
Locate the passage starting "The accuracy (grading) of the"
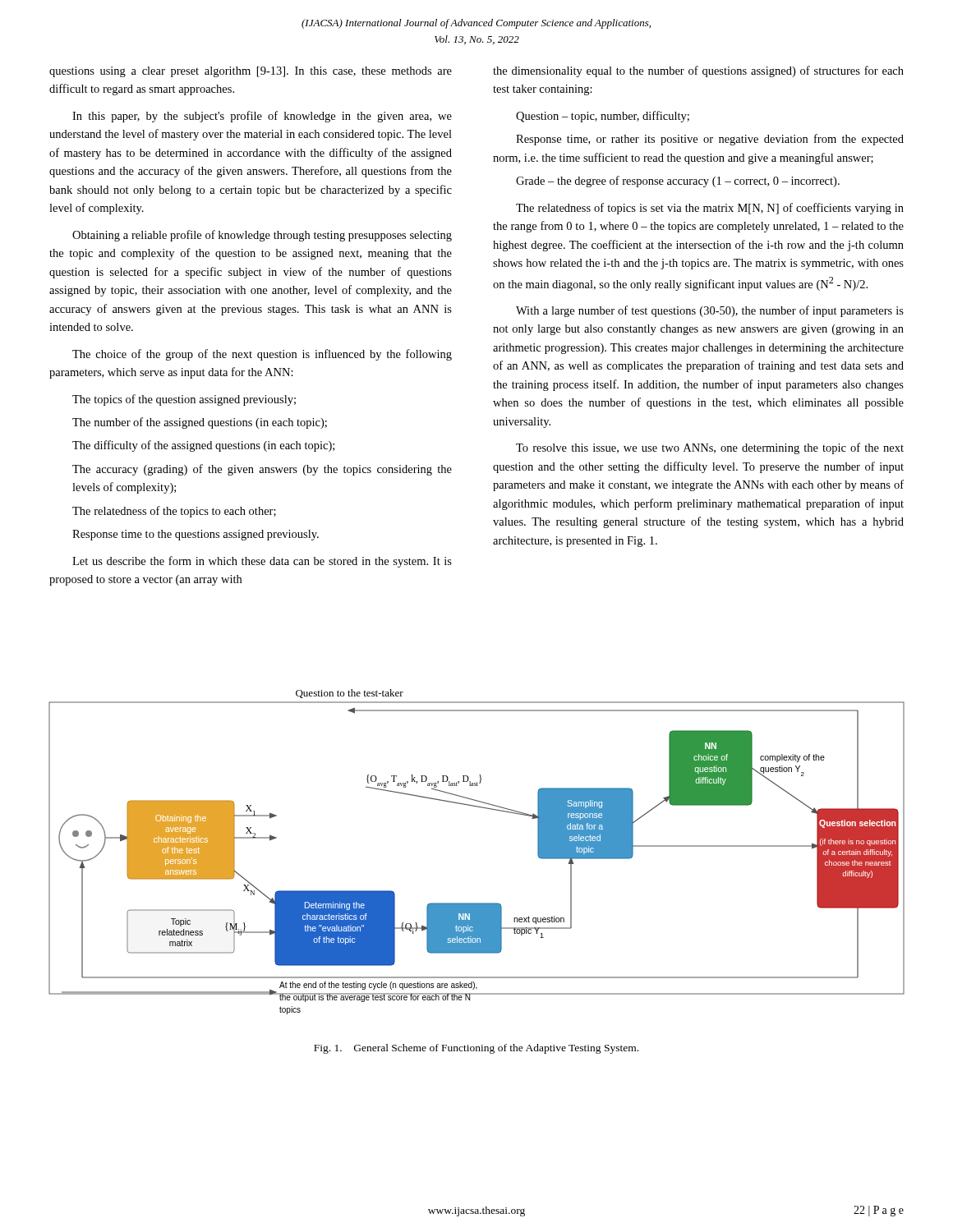click(262, 478)
